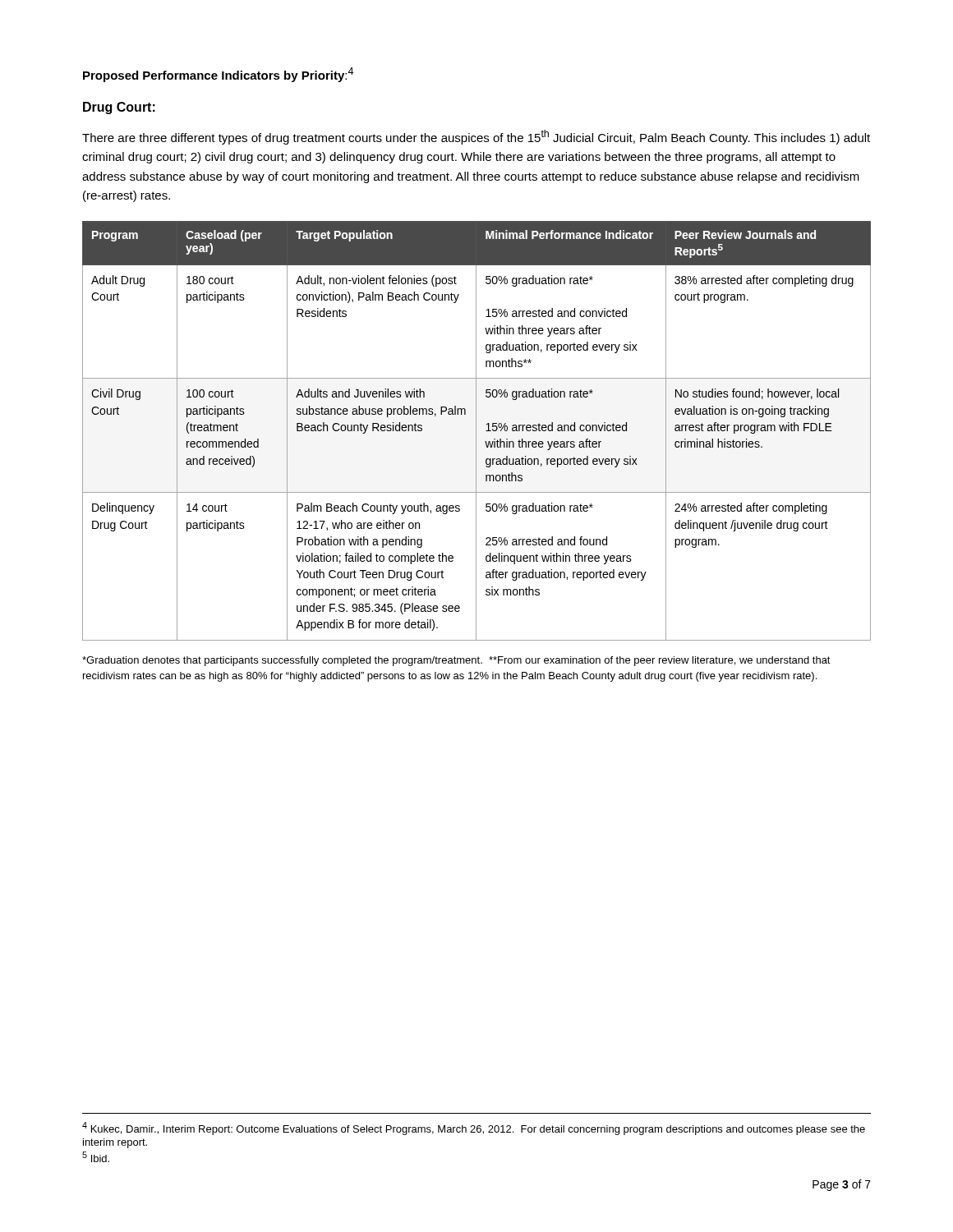Image resolution: width=953 pixels, height=1232 pixels.
Task: Select the element starting "There are three different"
Action: pos(476,165)
